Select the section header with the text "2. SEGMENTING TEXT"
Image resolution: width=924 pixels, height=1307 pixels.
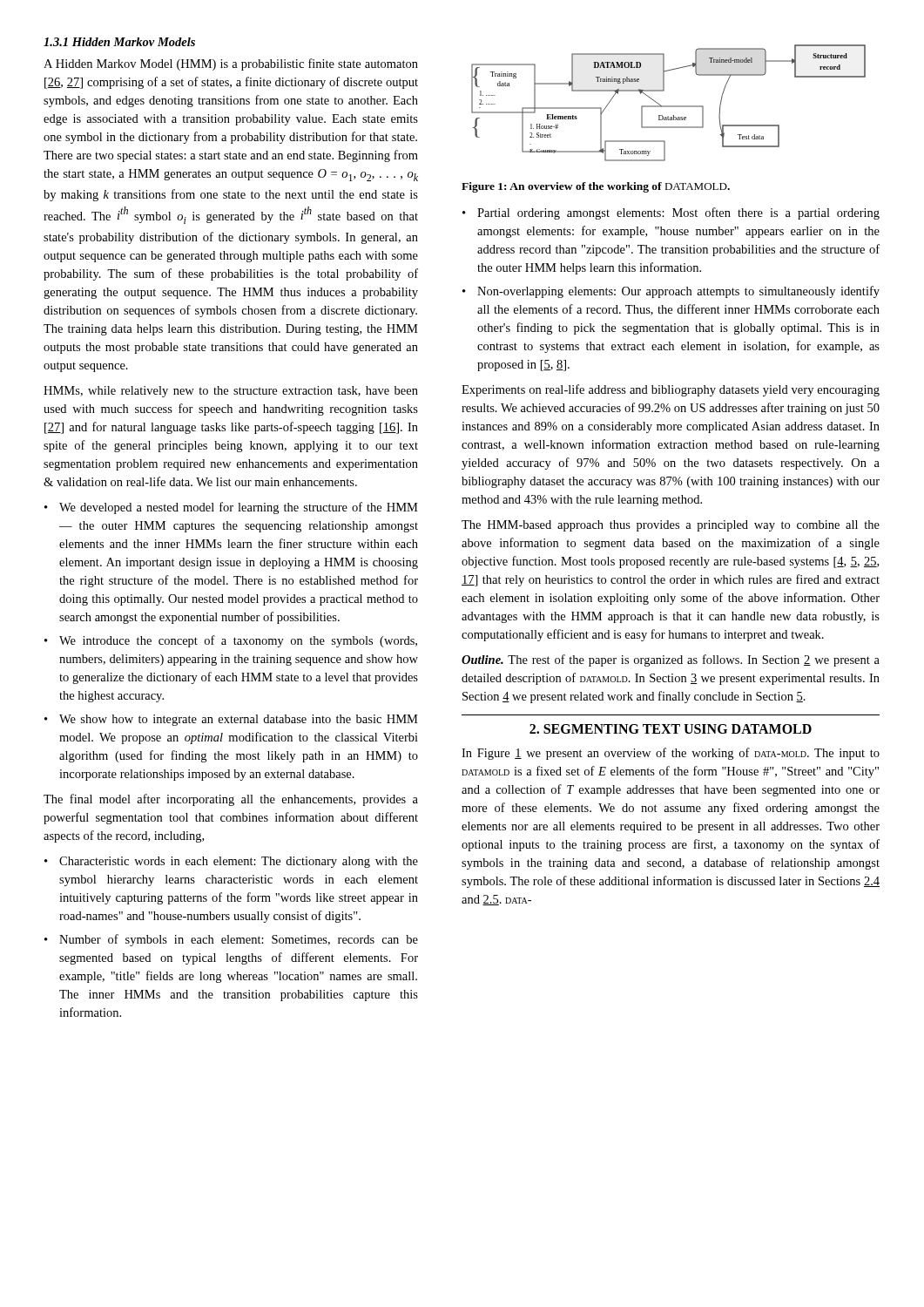click(671, 729)
